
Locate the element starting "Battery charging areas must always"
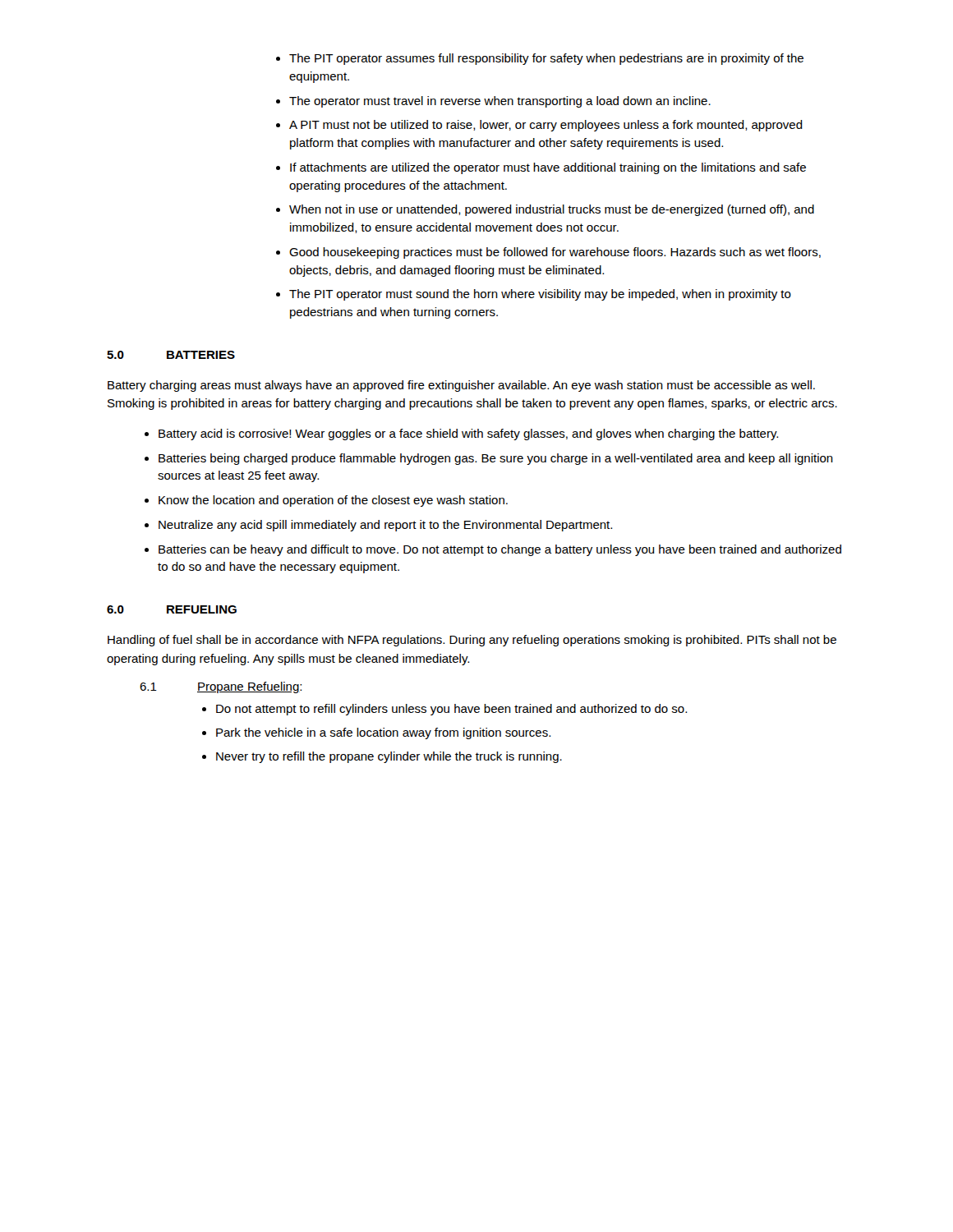point(472,394)
